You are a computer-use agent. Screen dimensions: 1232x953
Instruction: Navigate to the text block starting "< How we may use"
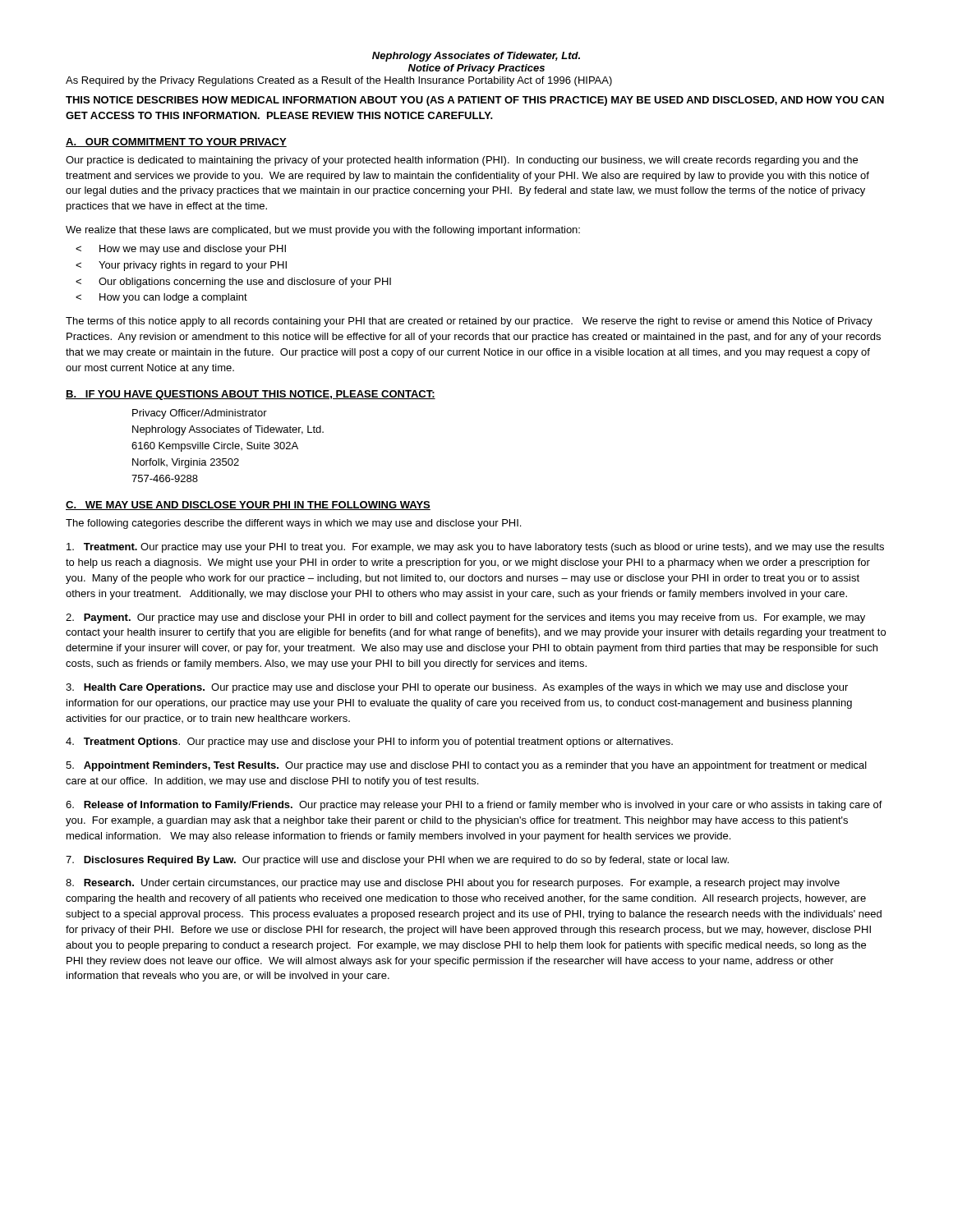[176, 249]
